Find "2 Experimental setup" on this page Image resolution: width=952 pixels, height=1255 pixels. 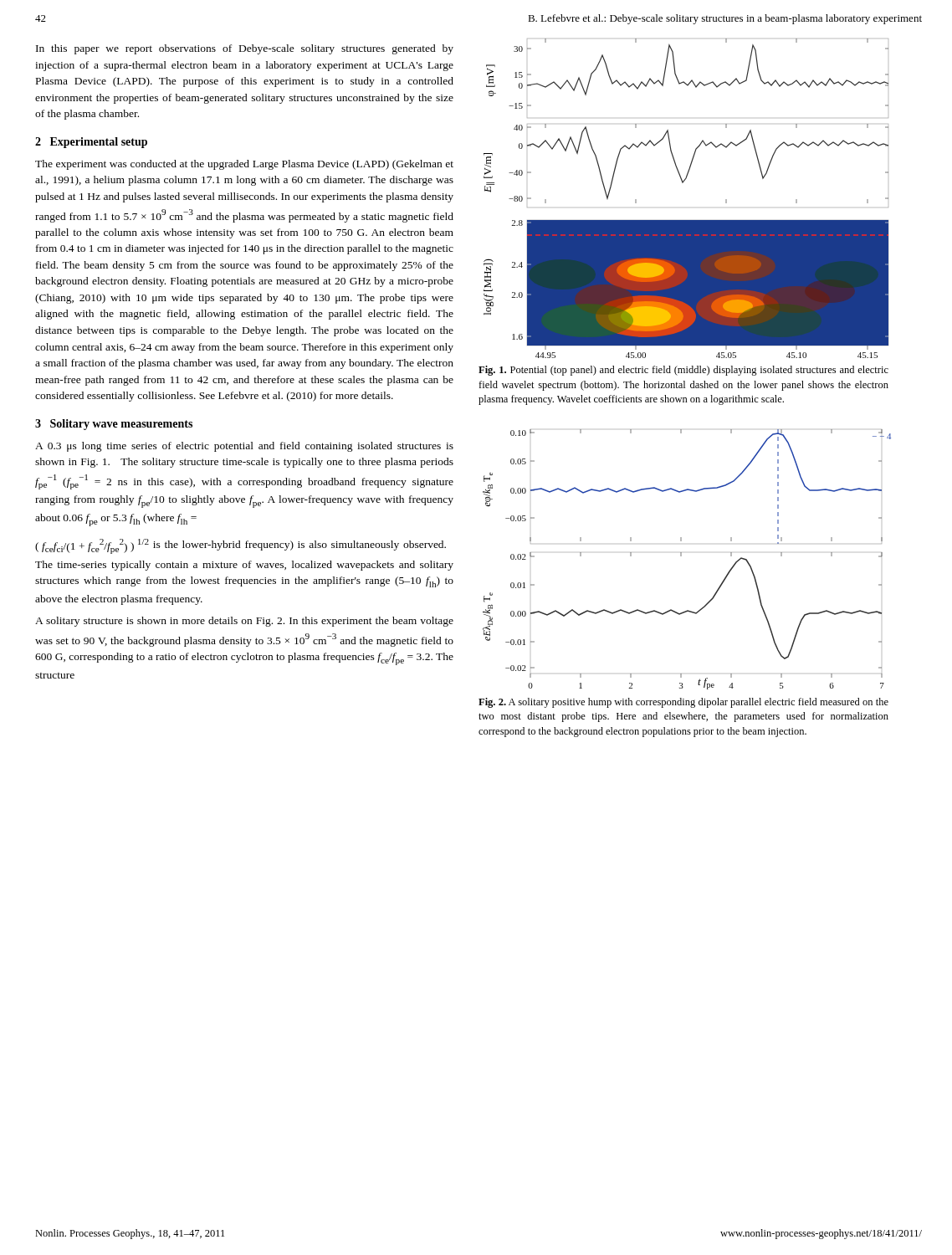[x=91, y=142]
